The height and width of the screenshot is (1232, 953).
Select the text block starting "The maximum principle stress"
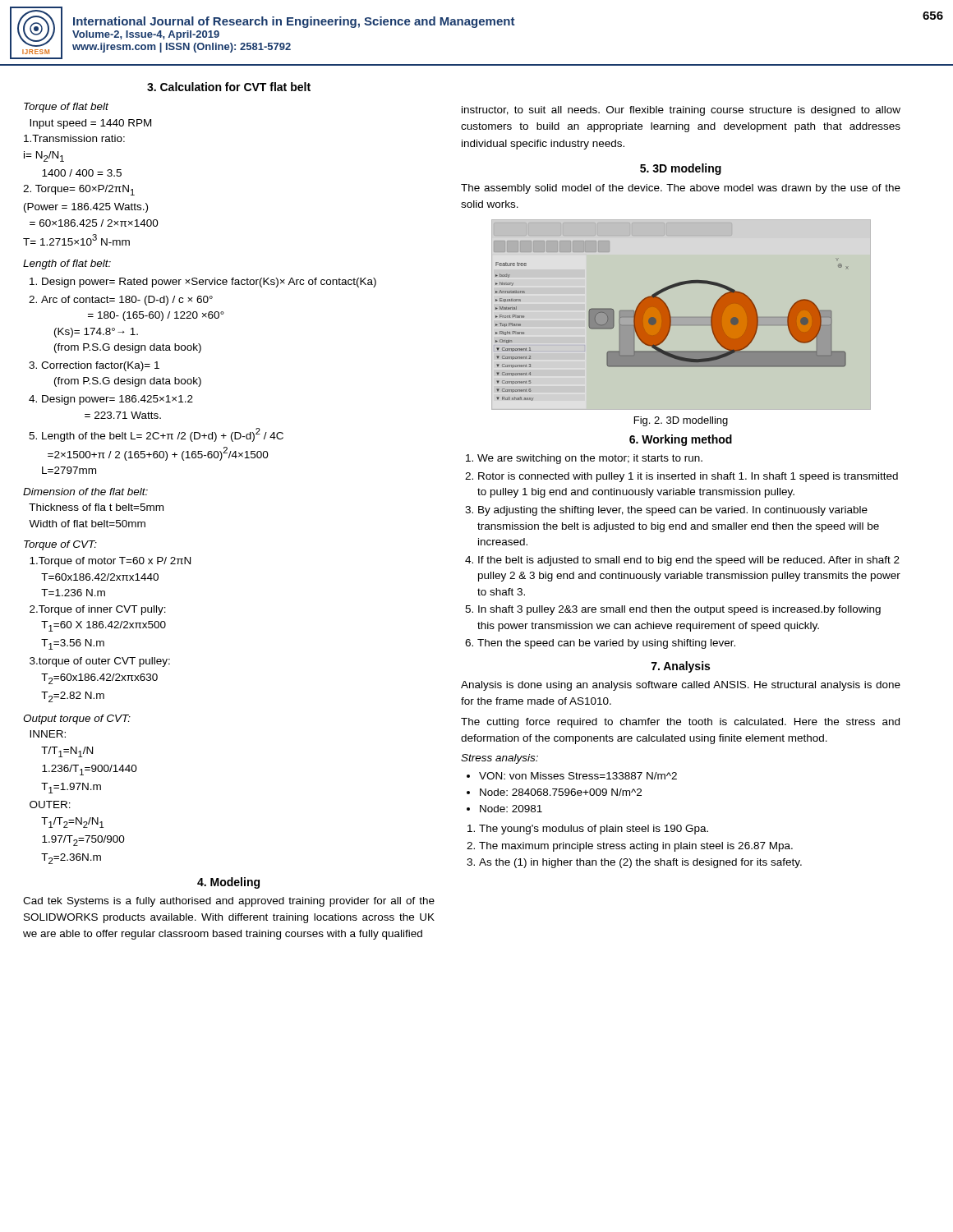[636, 845]
